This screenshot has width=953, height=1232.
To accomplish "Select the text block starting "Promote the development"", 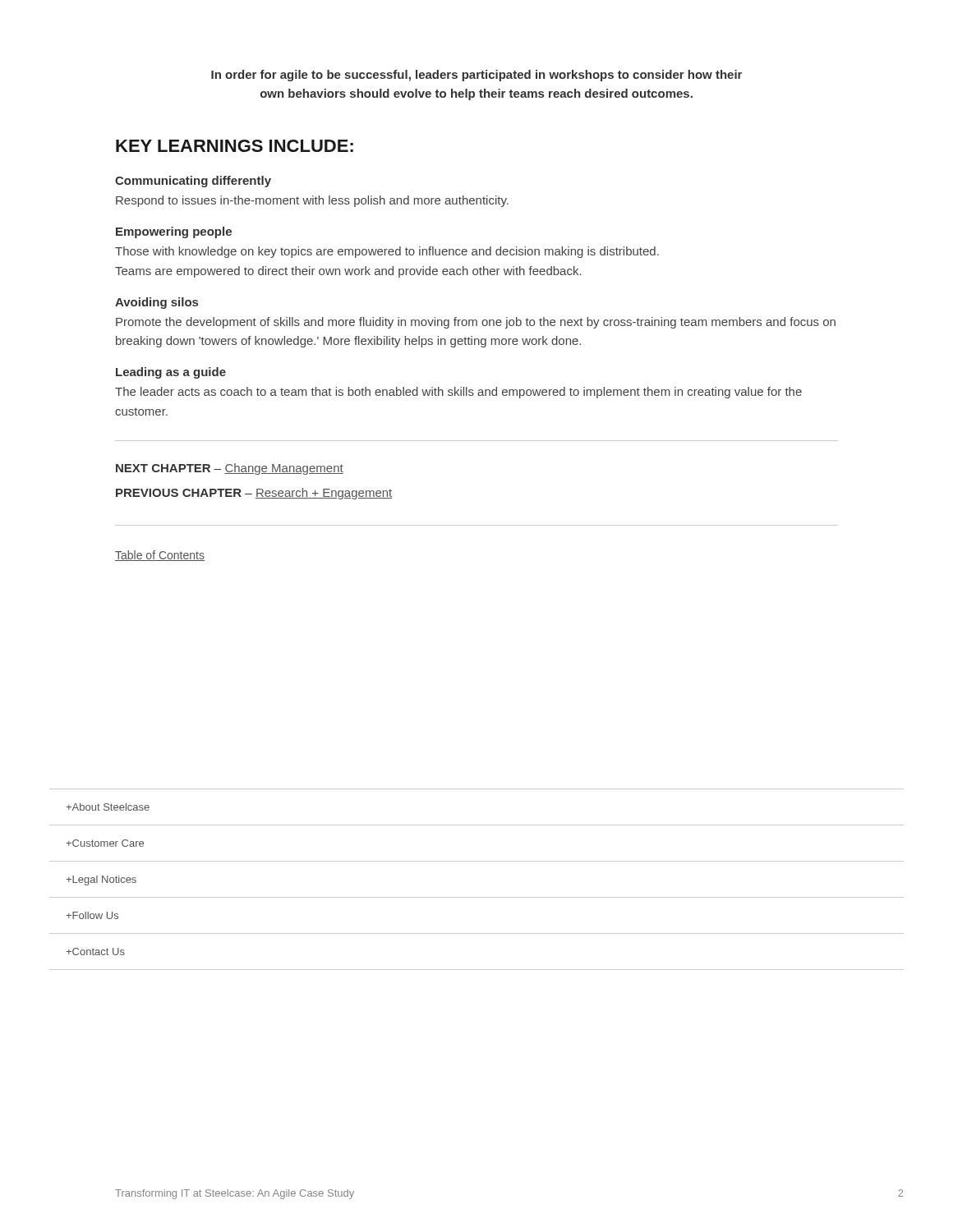I will pyautogui.click(x=476, y=331).
